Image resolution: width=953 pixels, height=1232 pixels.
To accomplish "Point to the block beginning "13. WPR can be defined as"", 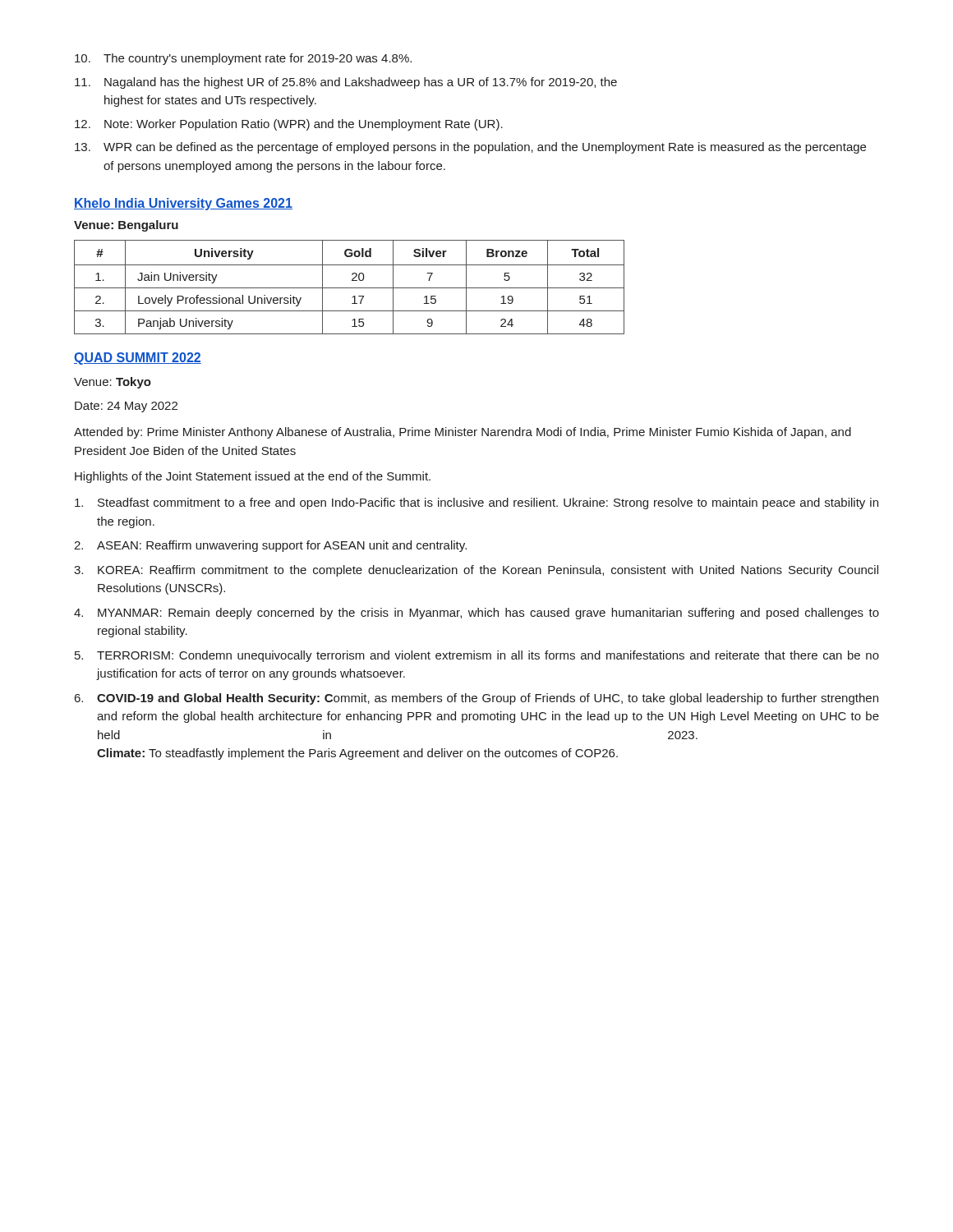I will [x=476, y=156].
